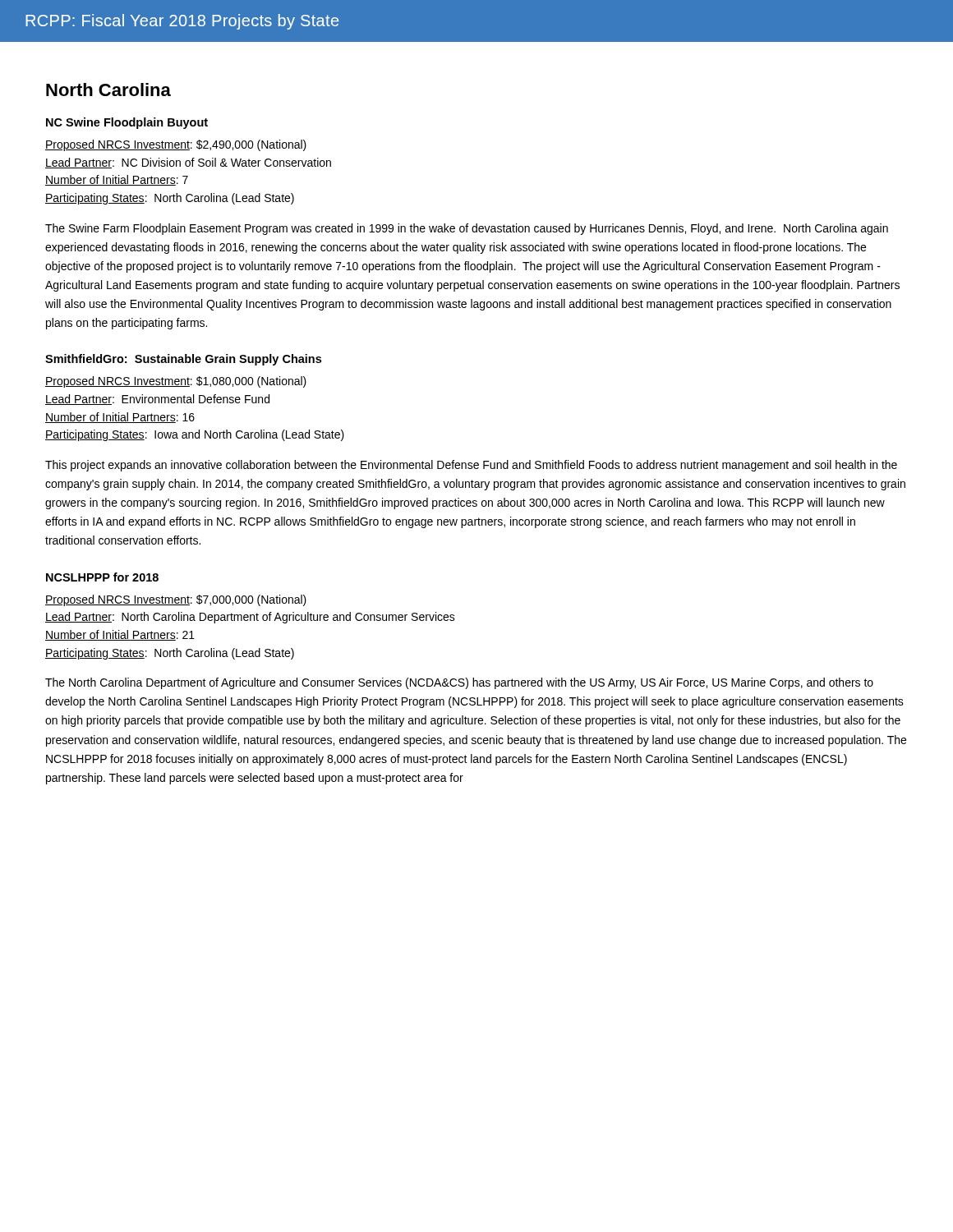Click on the title with the text "North Carolina"

click(108, 90)
